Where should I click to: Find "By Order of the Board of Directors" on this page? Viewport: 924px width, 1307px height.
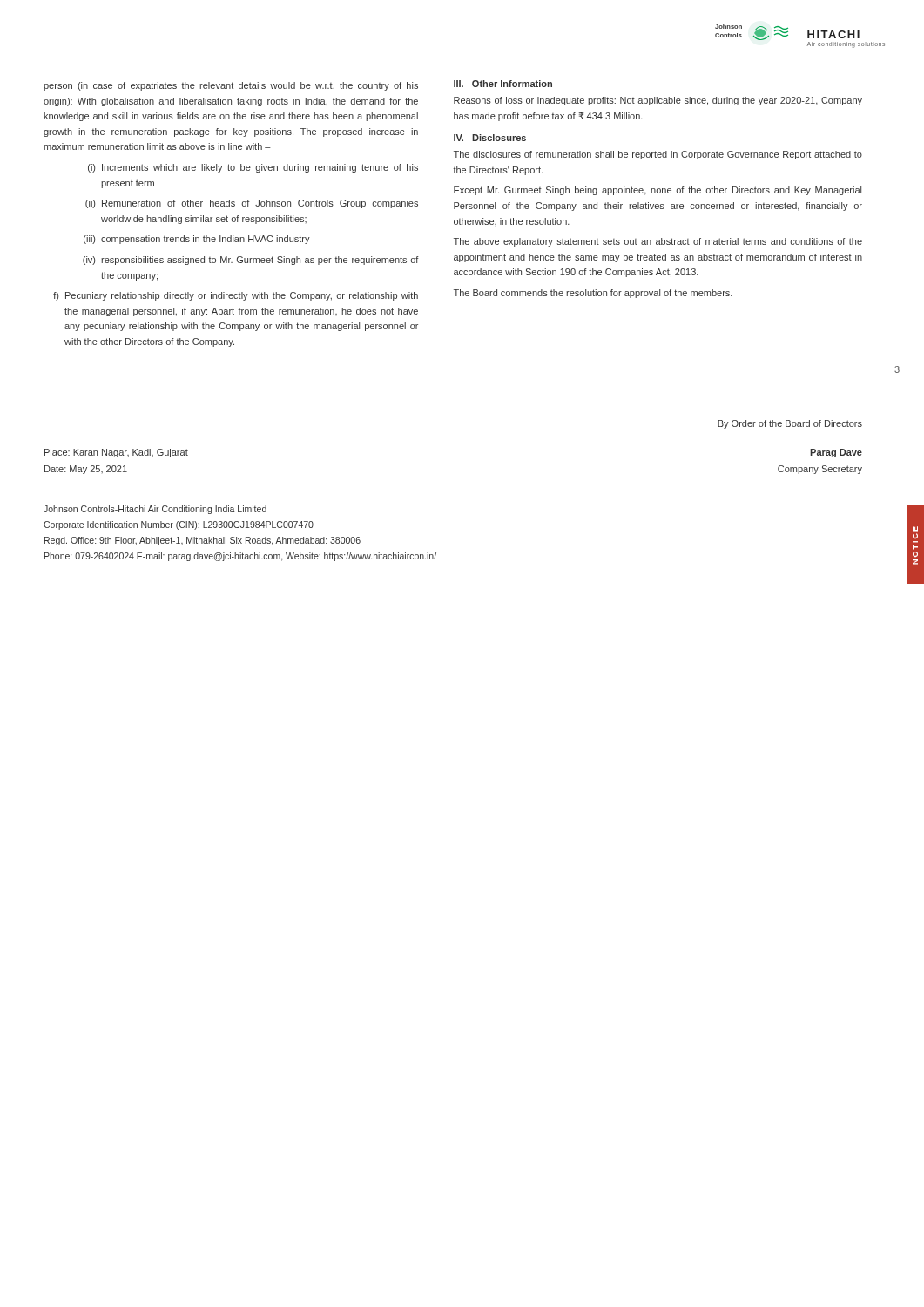click(x=790, y=423)
